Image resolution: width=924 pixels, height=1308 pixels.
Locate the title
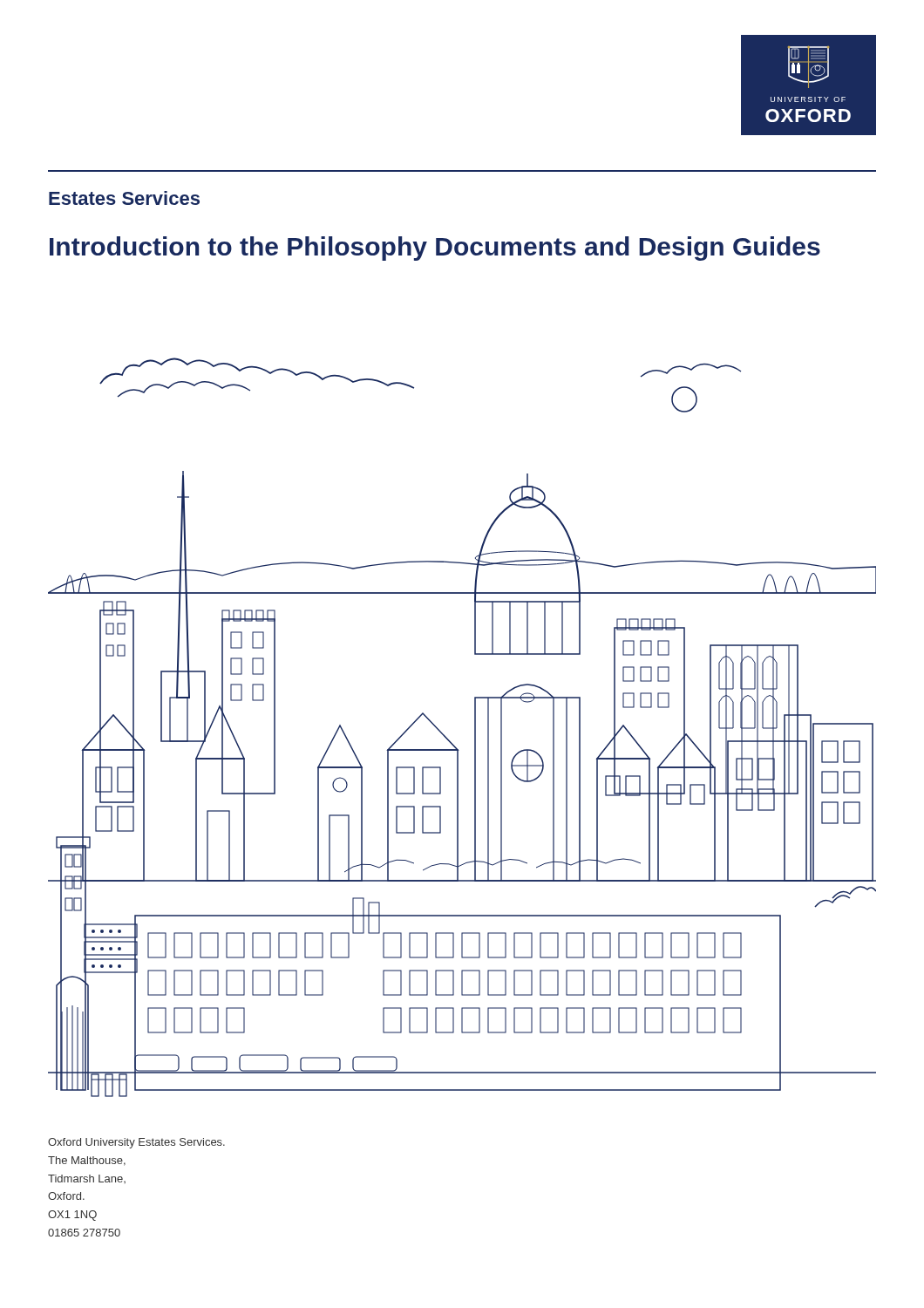coord(462,247)
